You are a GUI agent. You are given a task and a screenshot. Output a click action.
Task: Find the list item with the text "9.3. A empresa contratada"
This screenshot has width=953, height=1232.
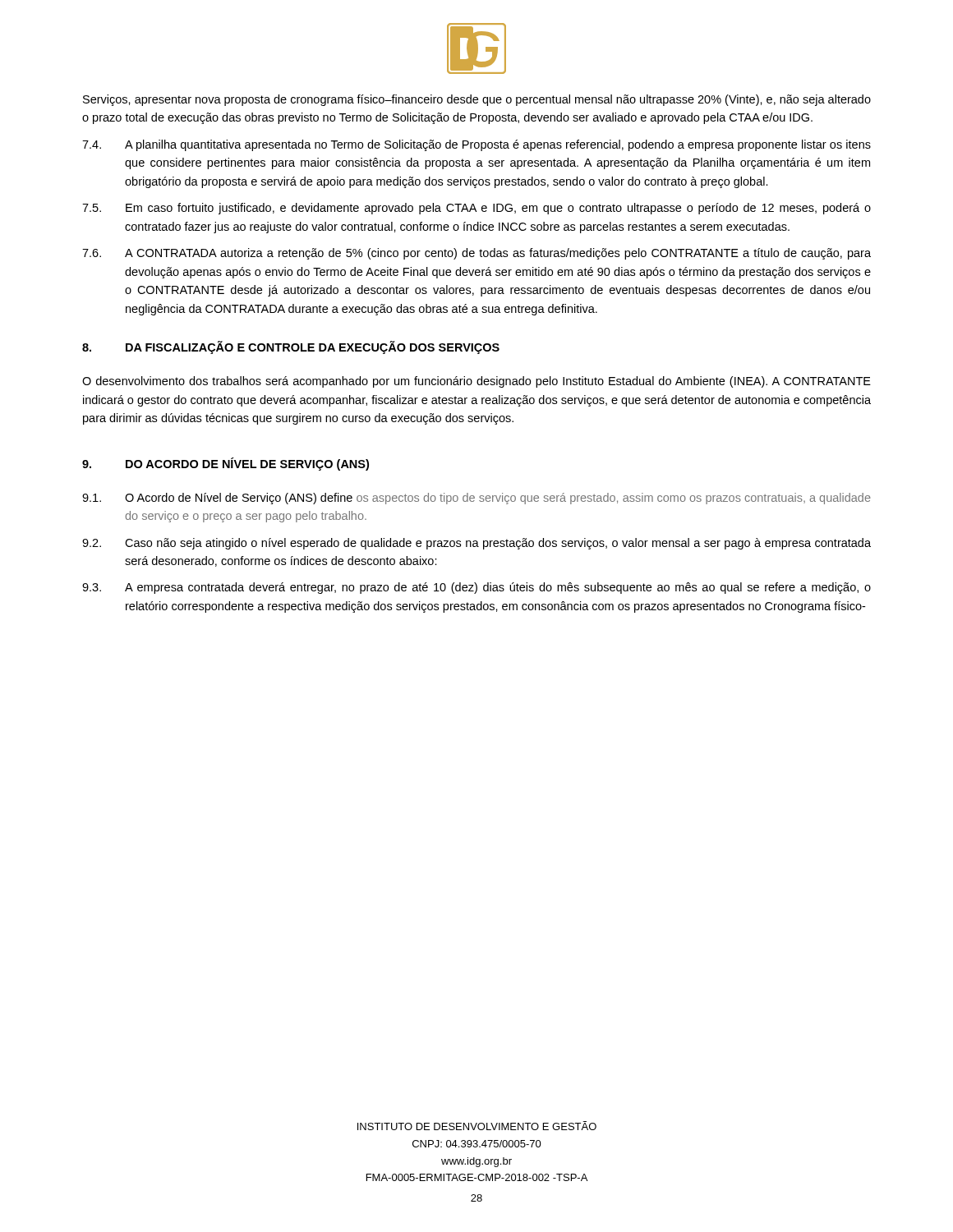coord(476,597)
